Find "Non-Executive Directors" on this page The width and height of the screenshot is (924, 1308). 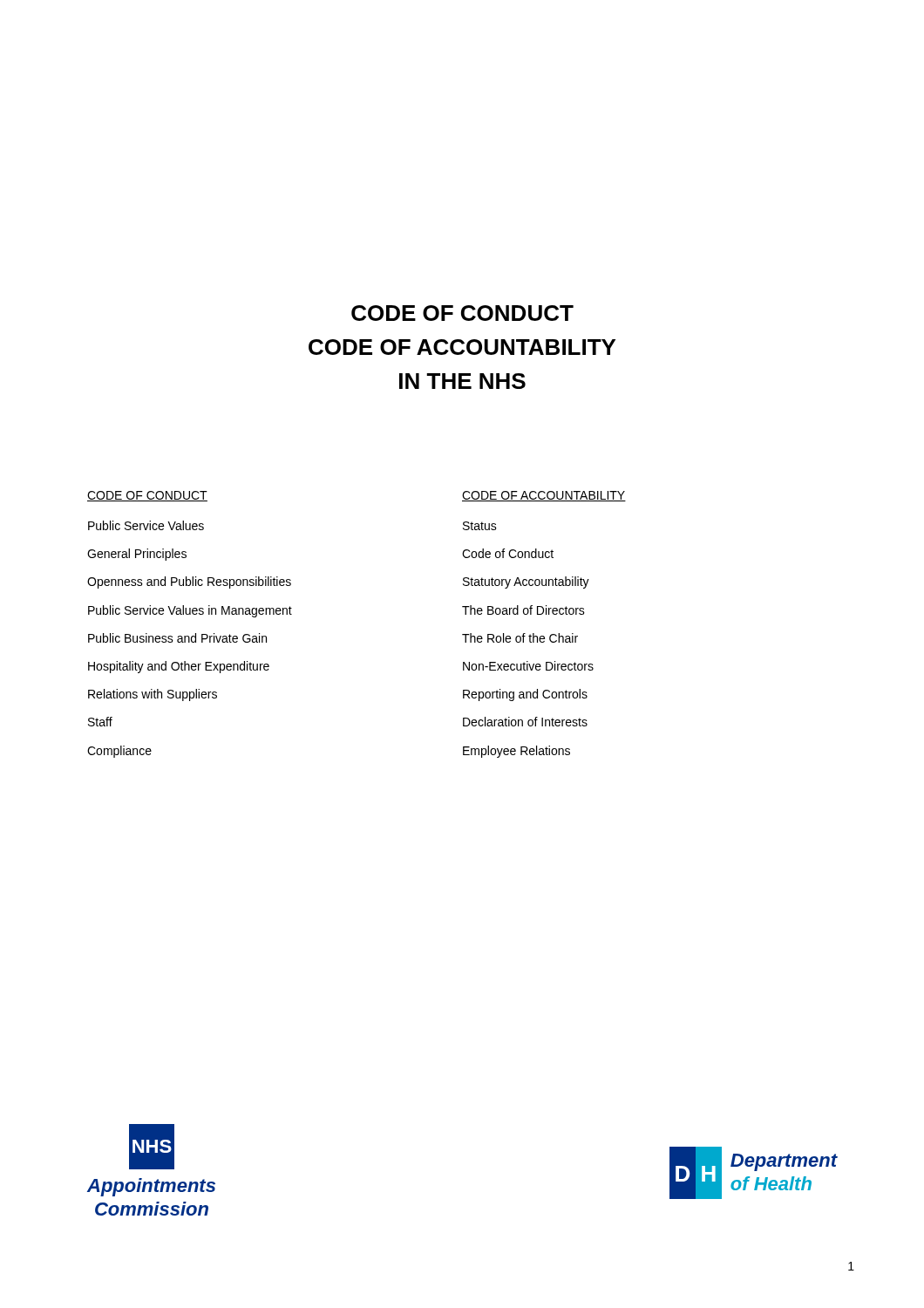click(x=528, y=666)
